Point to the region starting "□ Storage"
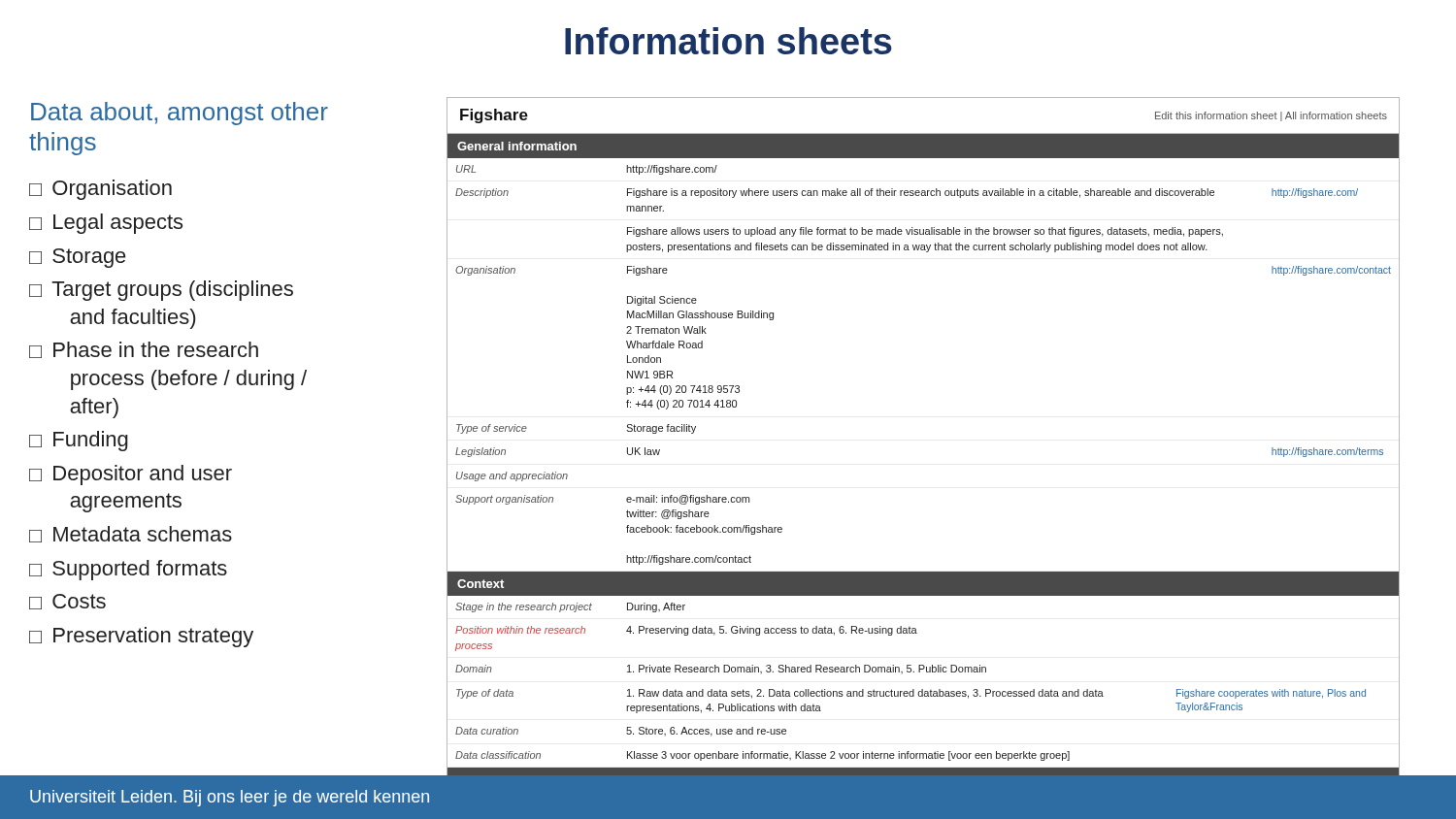This screenshot has width=1456, height=819. (x=78, y=256)
